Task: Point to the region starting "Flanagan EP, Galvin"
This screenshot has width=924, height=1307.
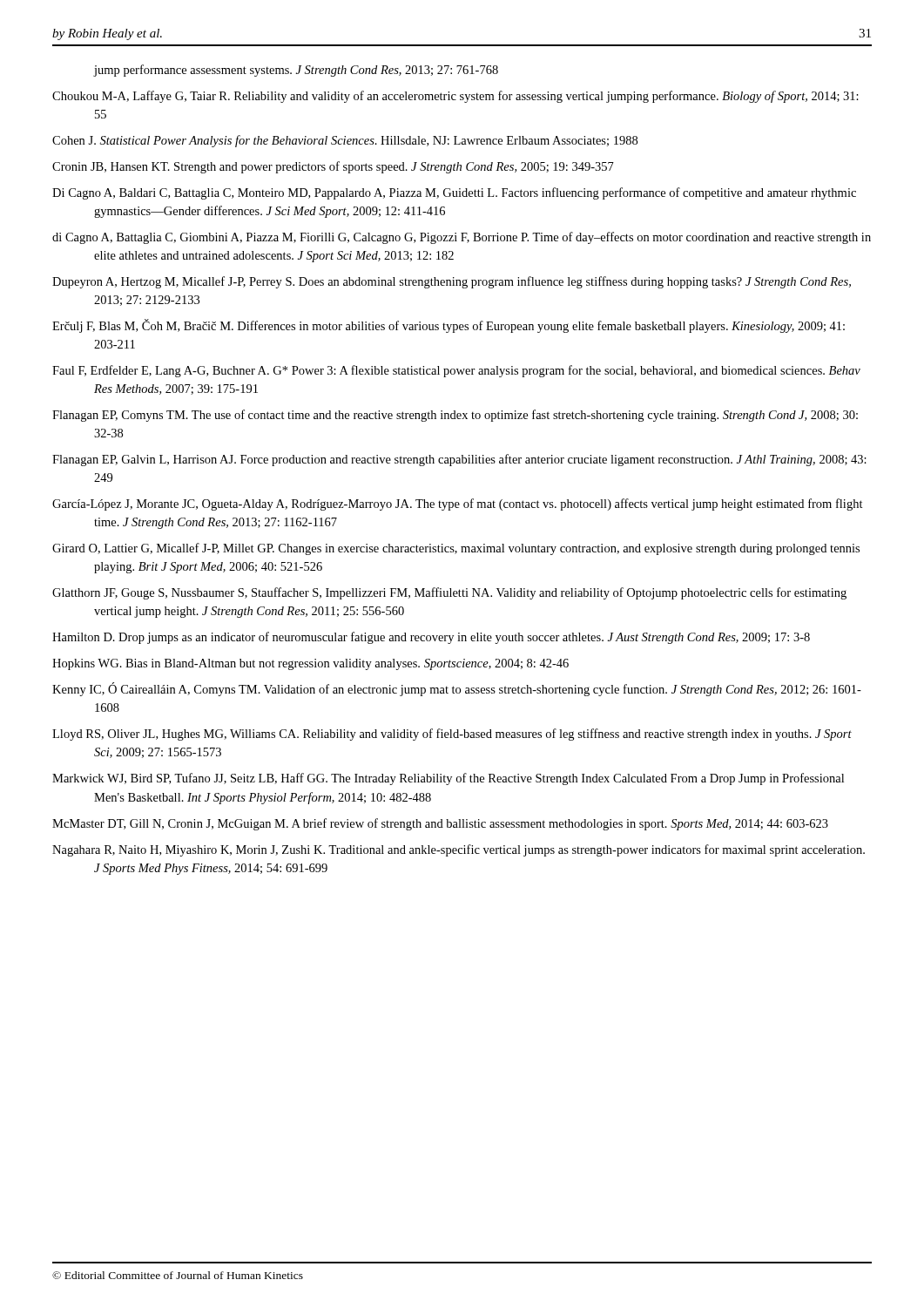Action: [x=460, y=469]
